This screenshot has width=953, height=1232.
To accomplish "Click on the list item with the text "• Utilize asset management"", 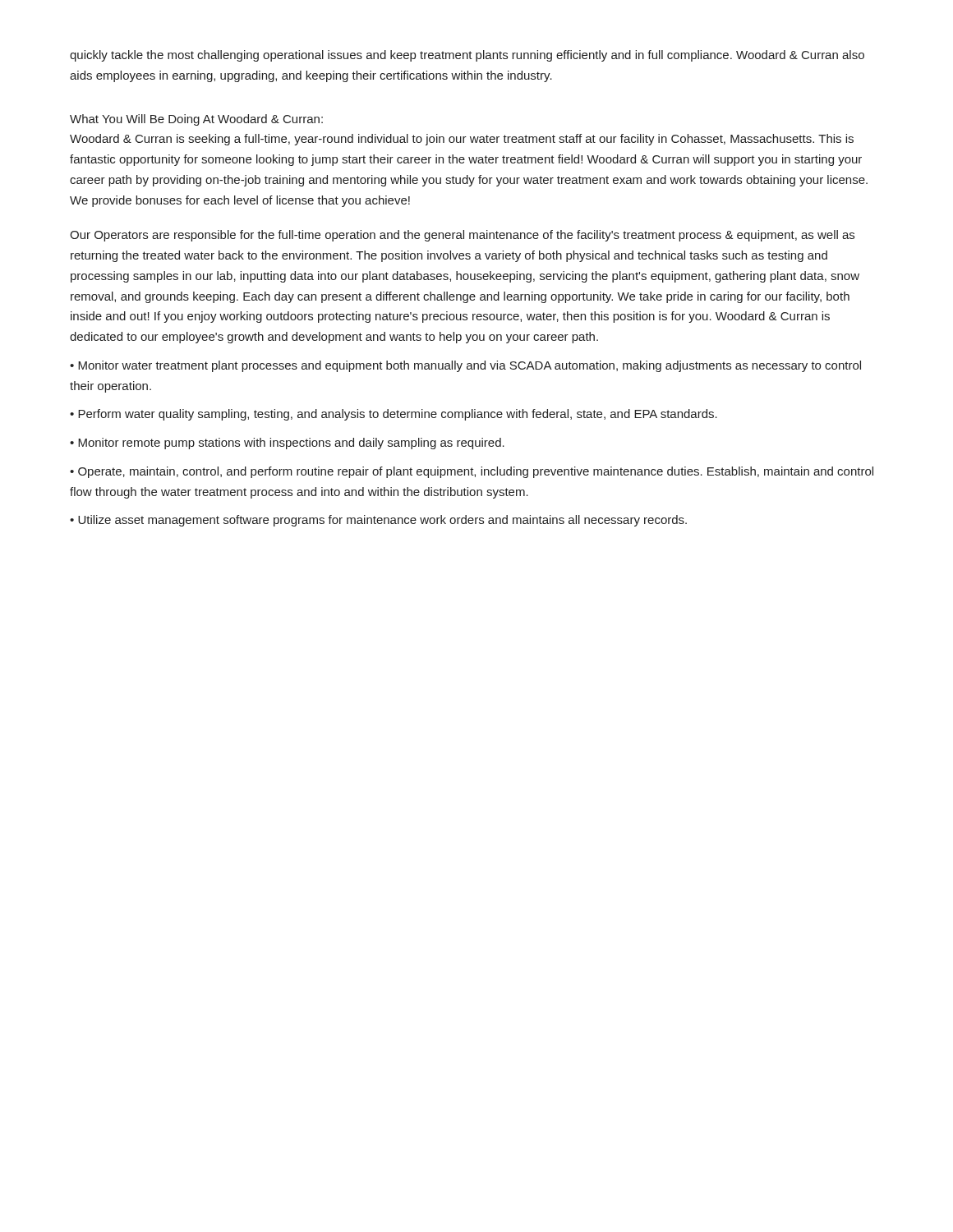I will coord(379,520).
